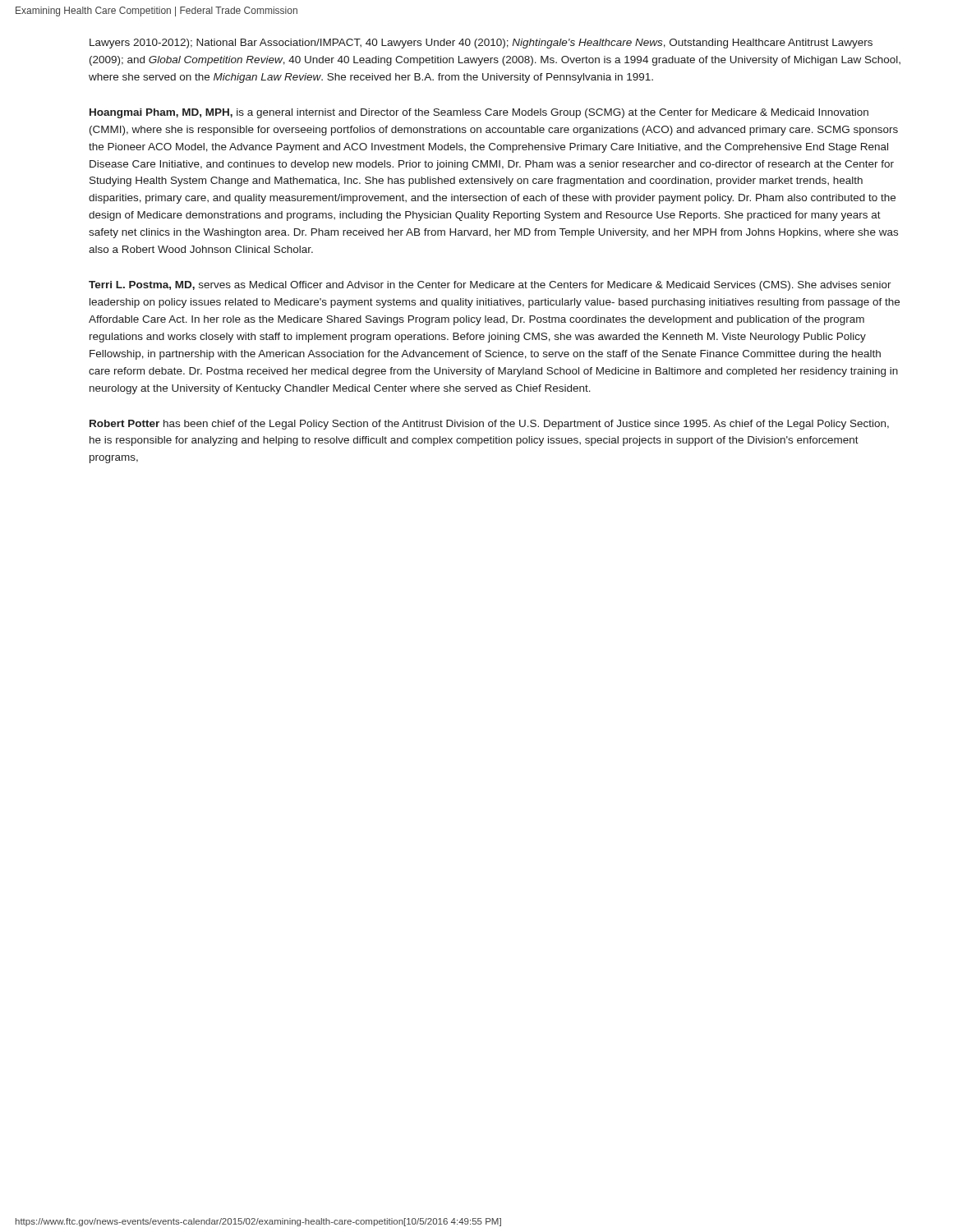Click on the text block that reads "Terri L. Postma, MD,"
The width and height of the screenshot is (953, 1232).
[x=496, y=337]
